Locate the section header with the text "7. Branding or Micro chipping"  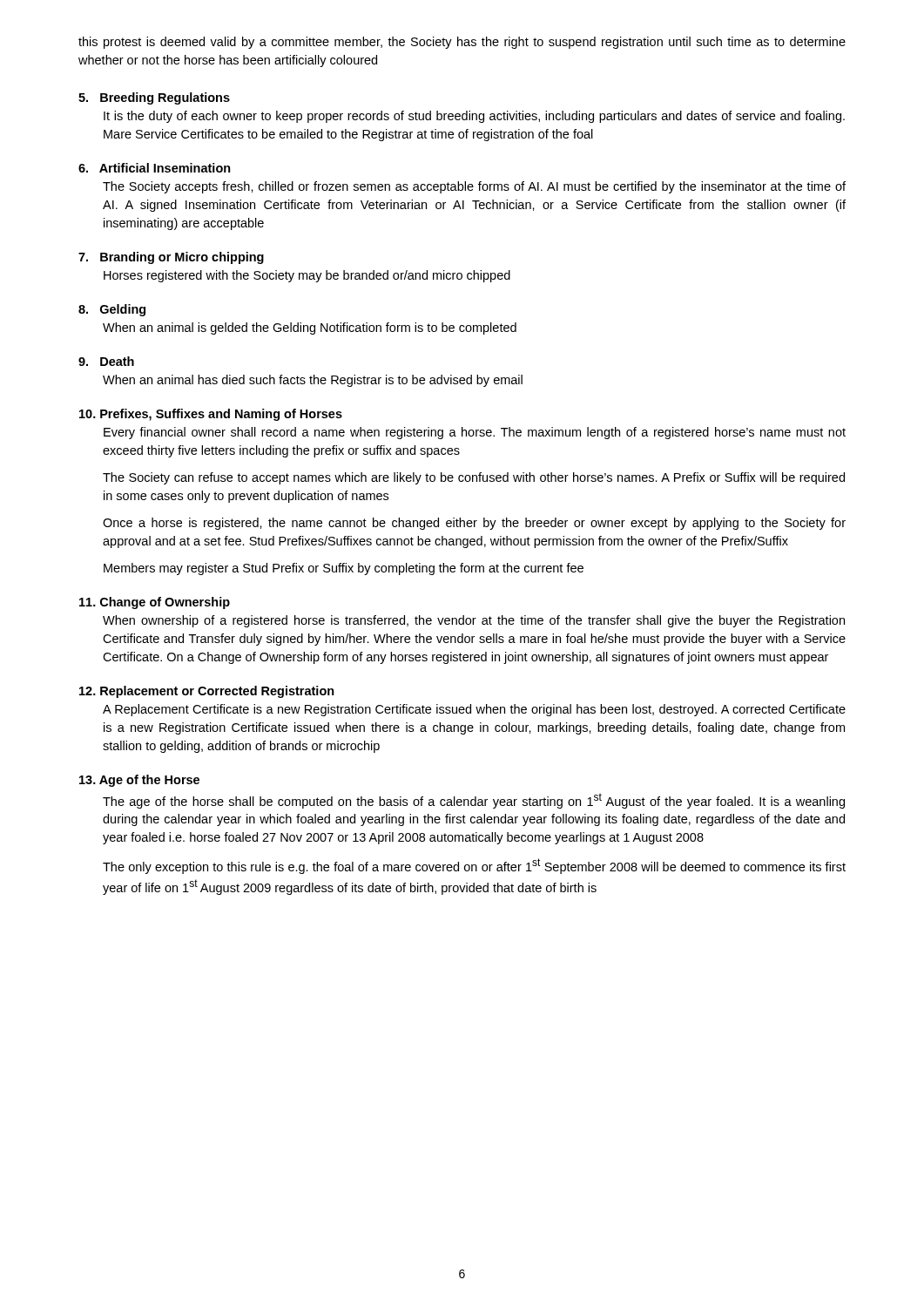click(171, 257)
